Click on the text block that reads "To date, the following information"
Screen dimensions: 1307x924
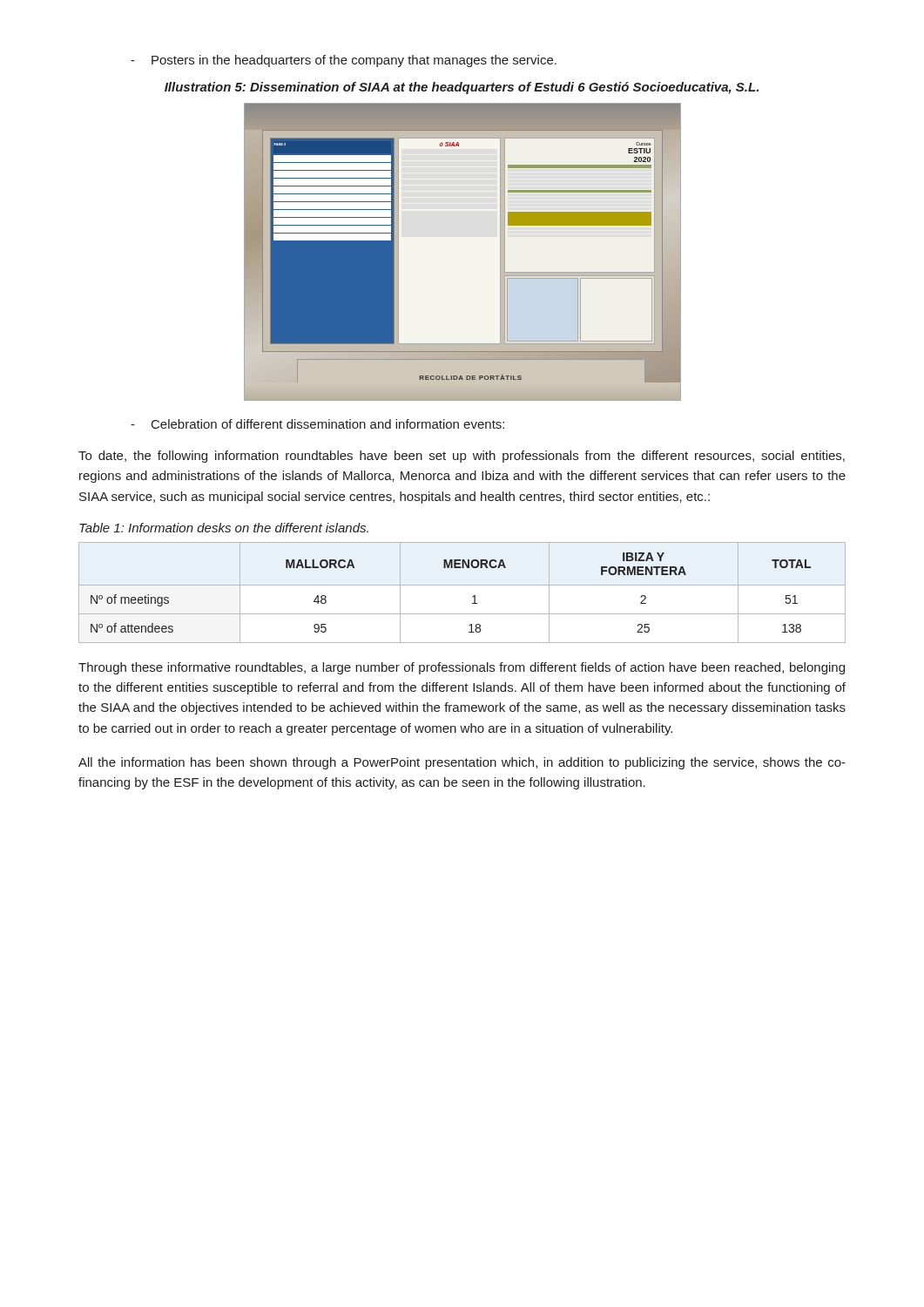[462, 476]
